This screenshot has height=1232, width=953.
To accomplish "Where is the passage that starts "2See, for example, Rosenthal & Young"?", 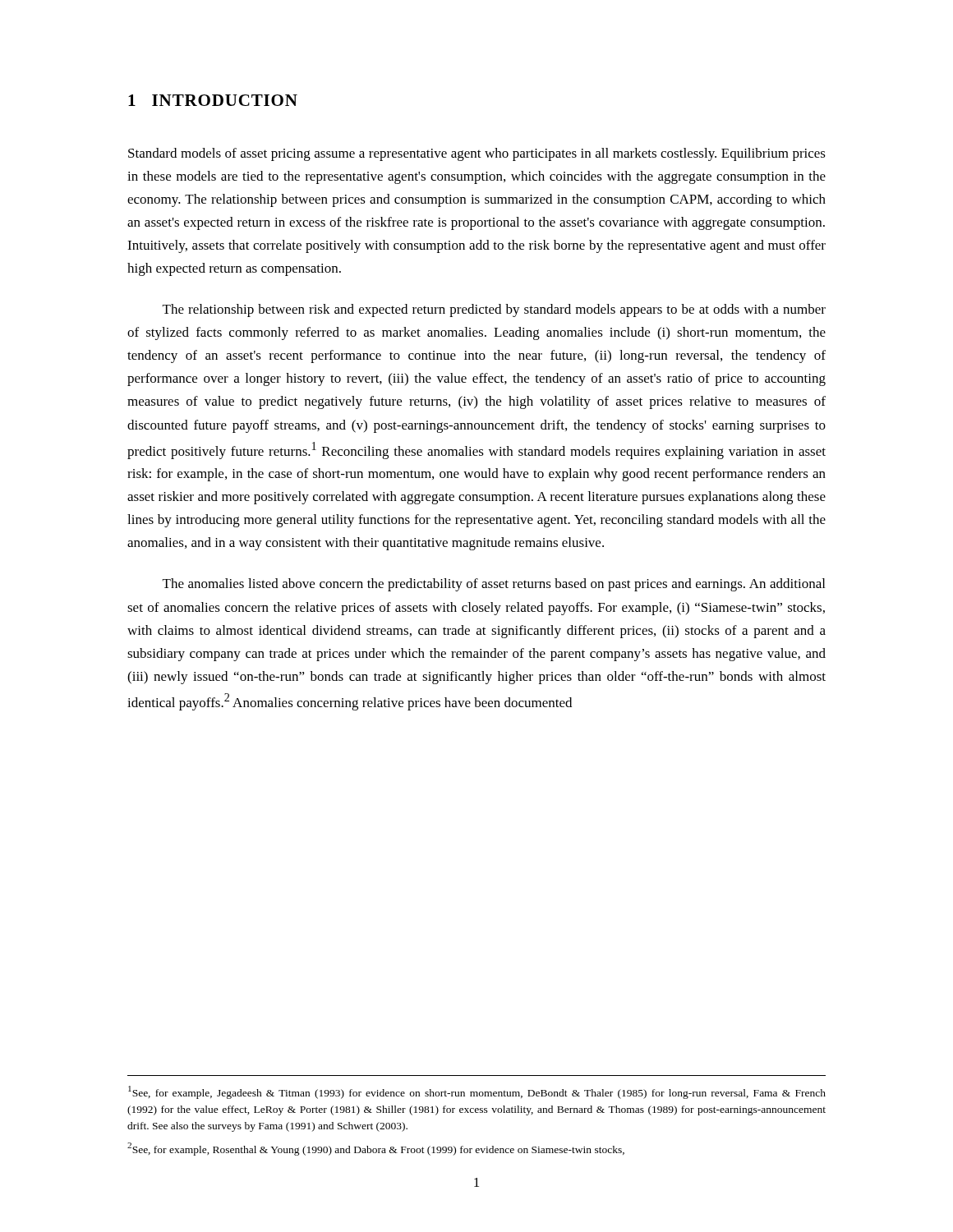I will click(x=376, y=1148).
